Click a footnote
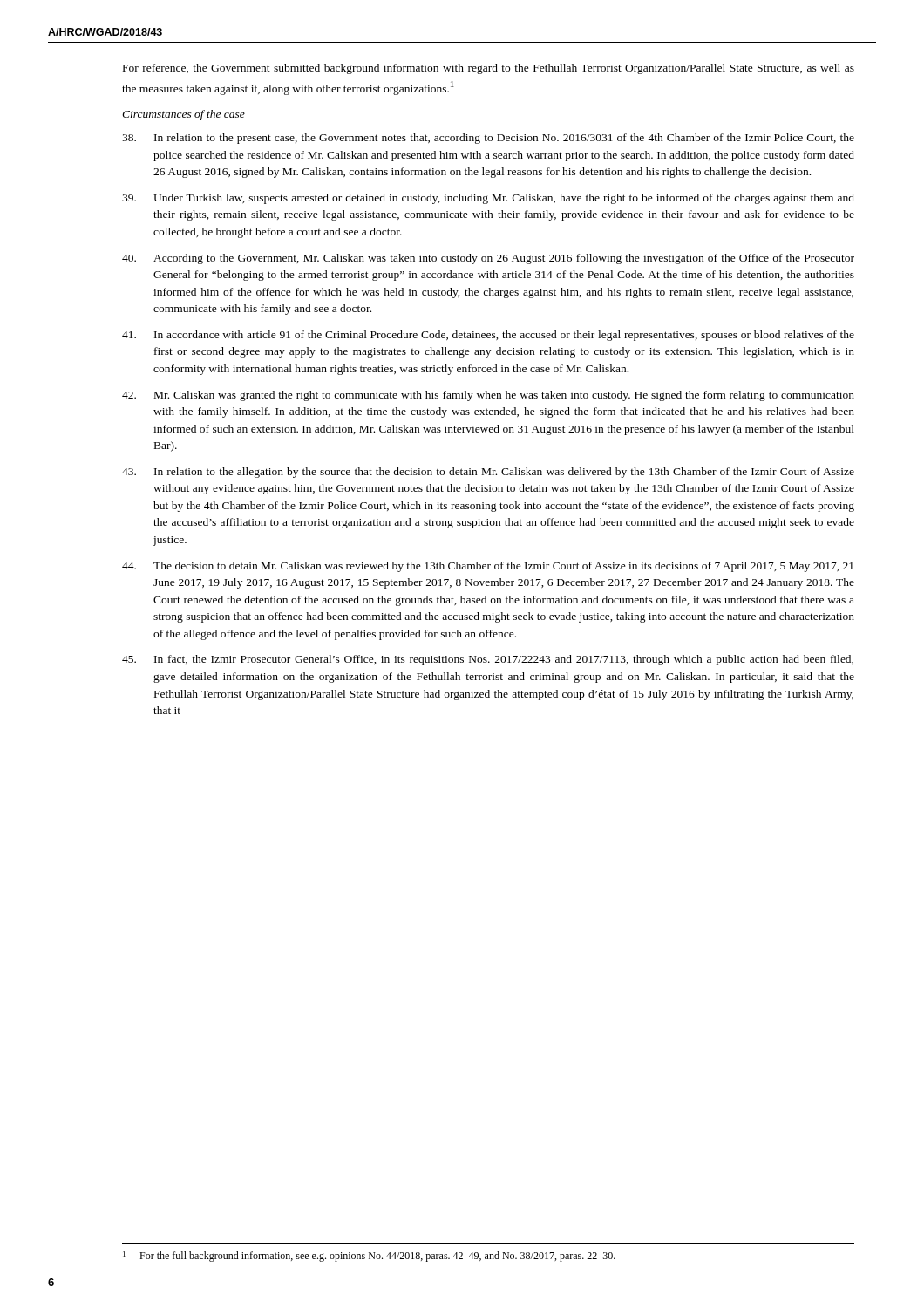This screenshot has height=1308, width=924. tap(488, 1257)
